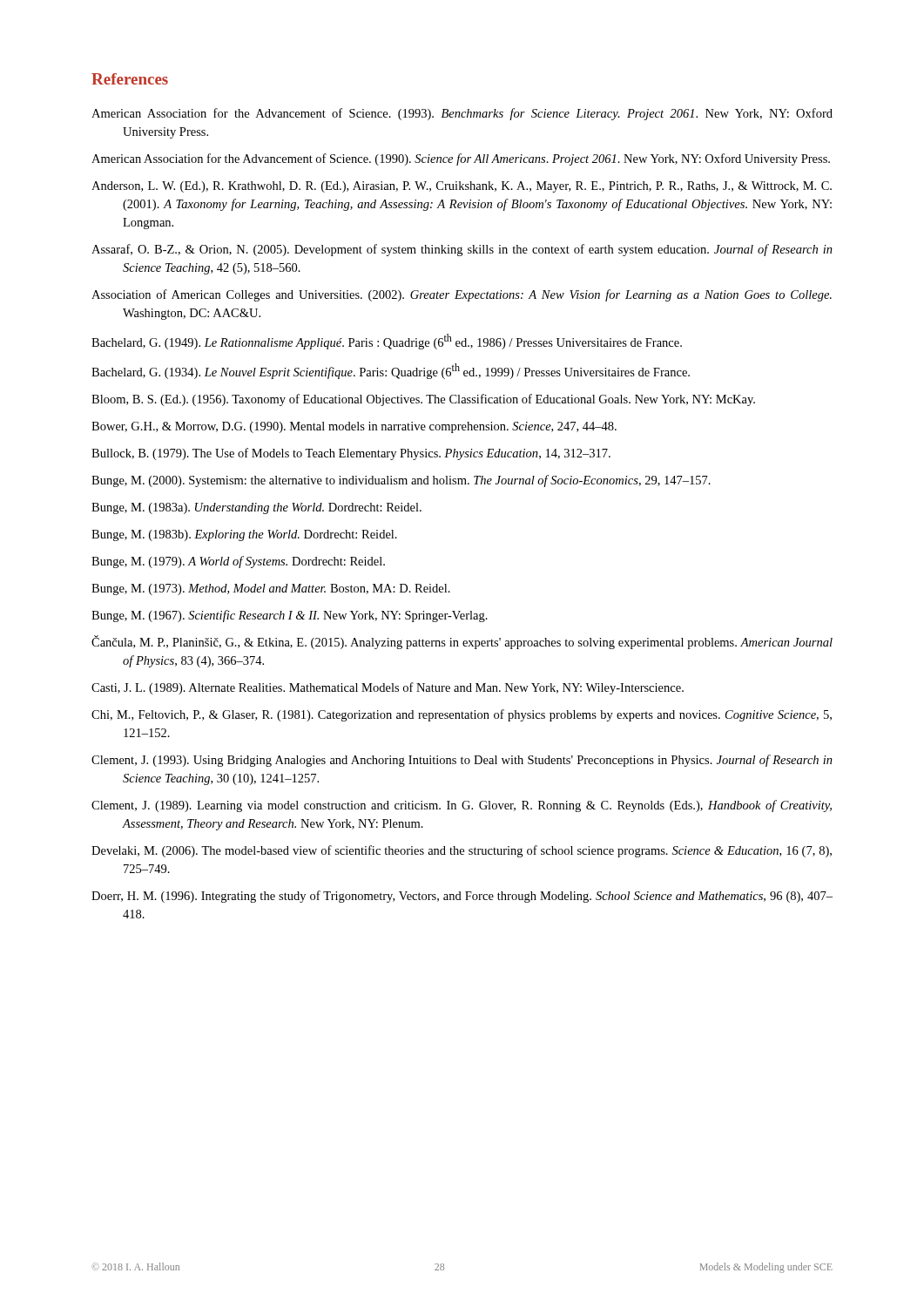The width and height of the screenshot is (924, 1307).
Task: Locate the list item that says "Develaki, M. (2006). The model-based view of"
Action: (x=462, y=860)
